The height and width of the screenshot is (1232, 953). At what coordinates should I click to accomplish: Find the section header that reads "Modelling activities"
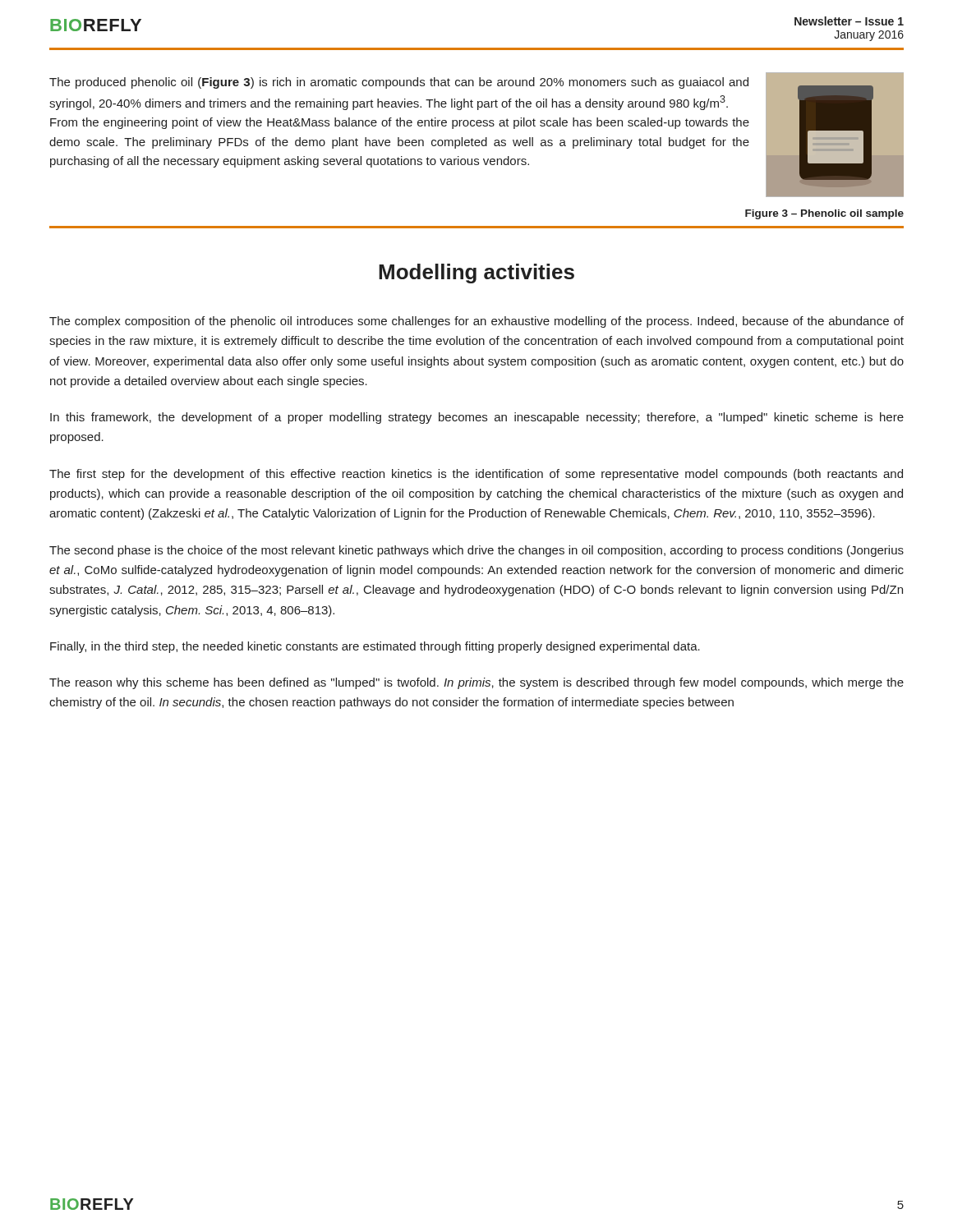click(476, 272)
